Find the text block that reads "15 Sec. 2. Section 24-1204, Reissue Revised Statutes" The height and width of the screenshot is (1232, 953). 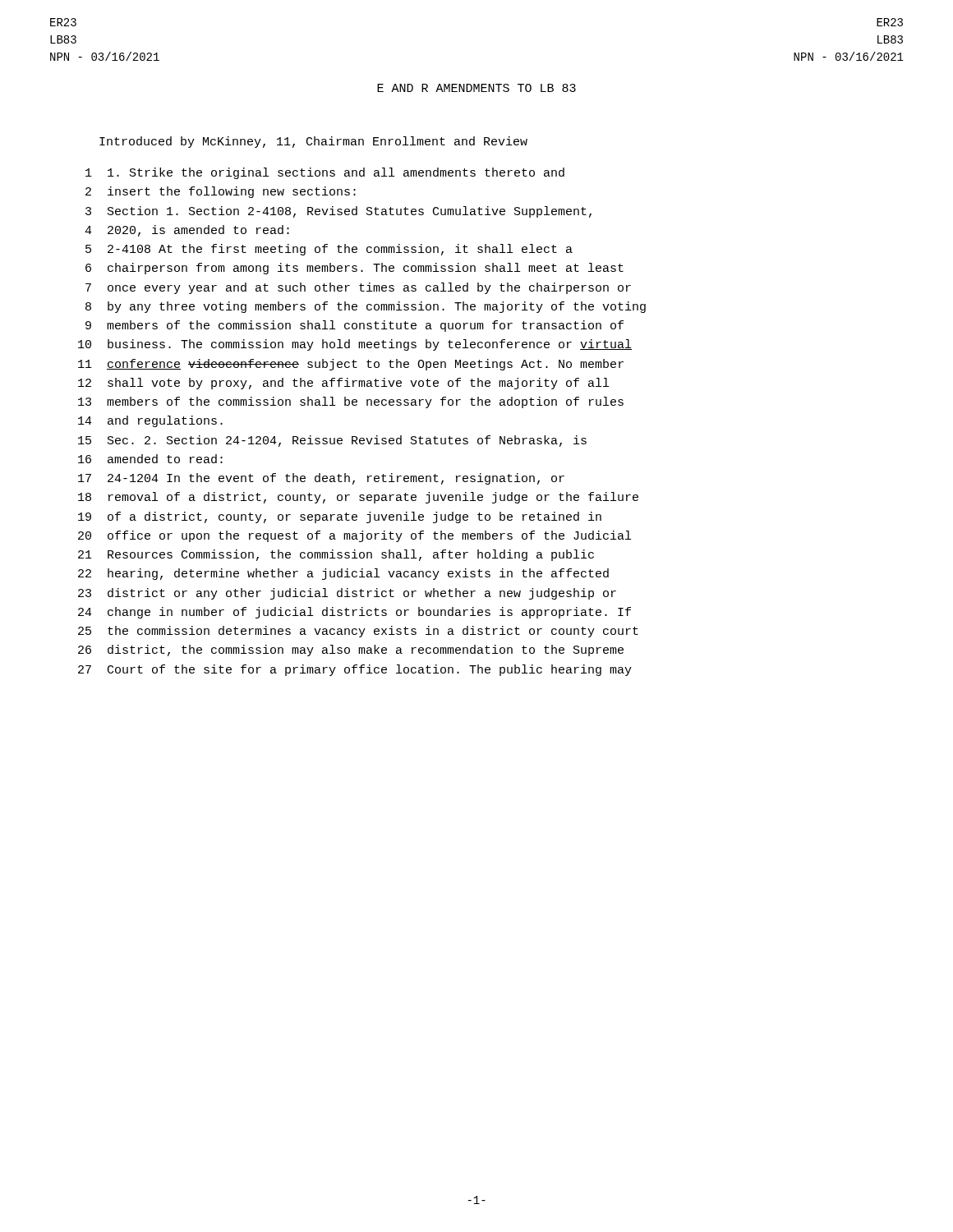point(476,441)
